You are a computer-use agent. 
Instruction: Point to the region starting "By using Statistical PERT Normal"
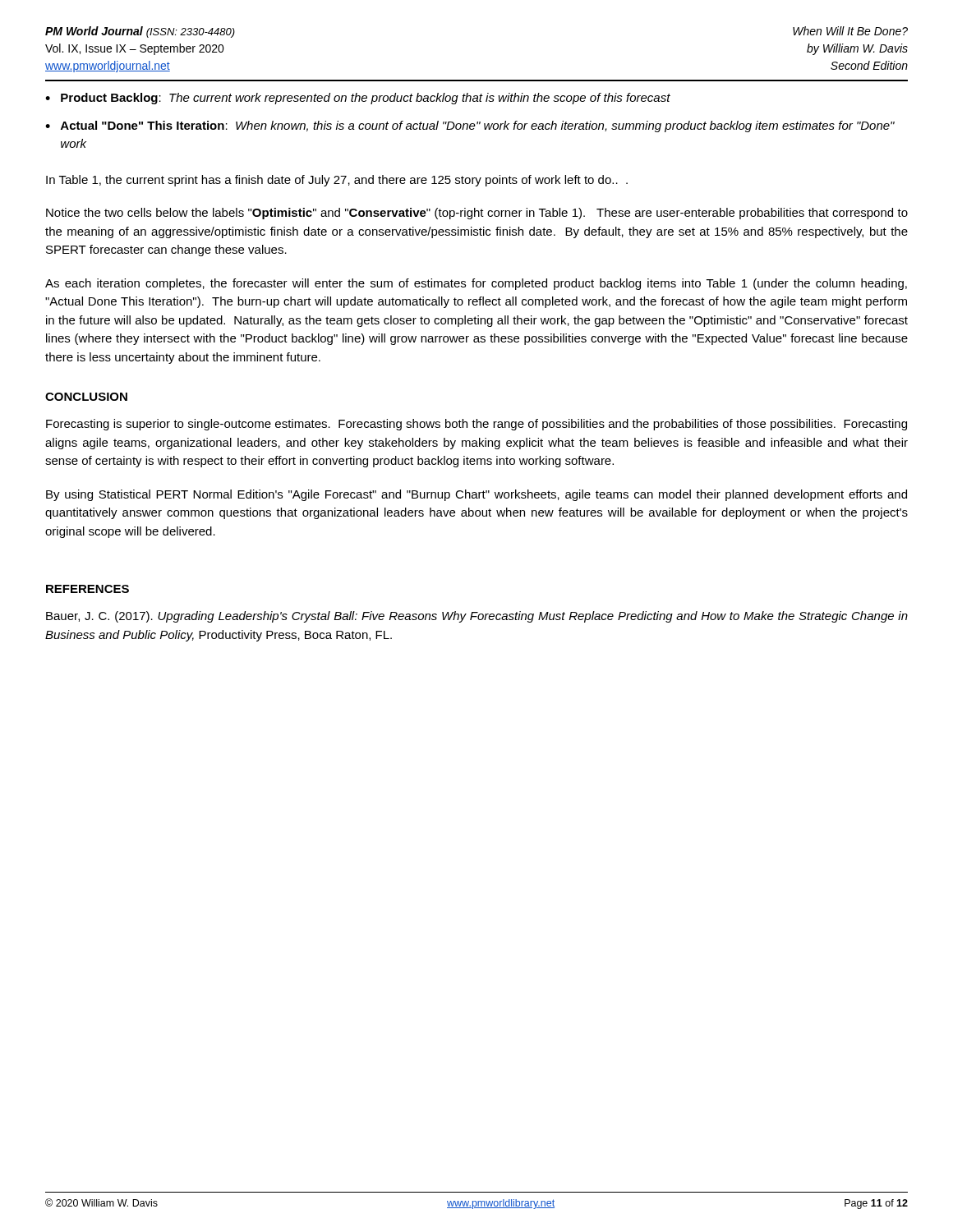(x=476, y=512)
